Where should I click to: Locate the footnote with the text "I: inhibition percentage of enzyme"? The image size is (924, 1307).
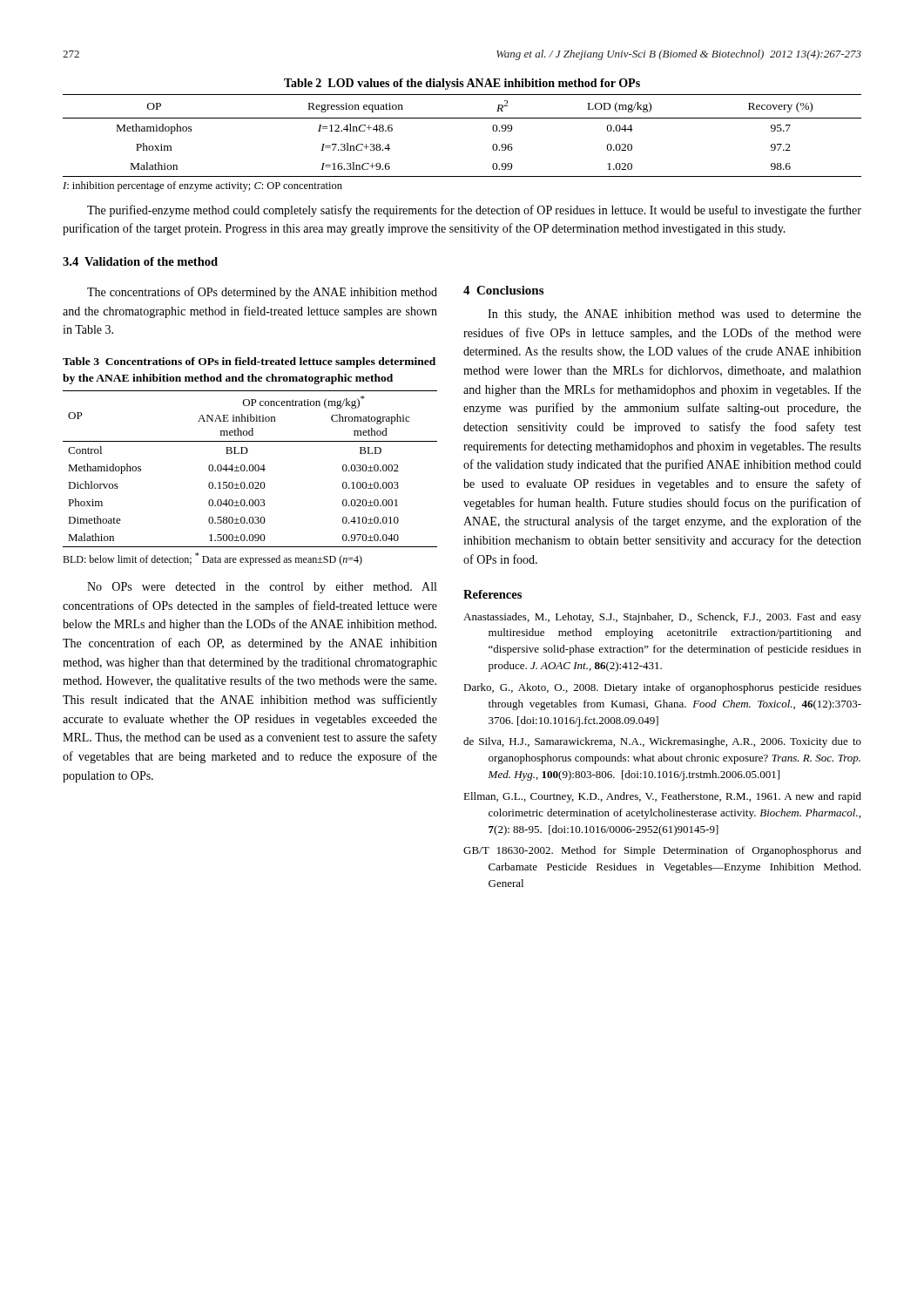tap(202, 185)
